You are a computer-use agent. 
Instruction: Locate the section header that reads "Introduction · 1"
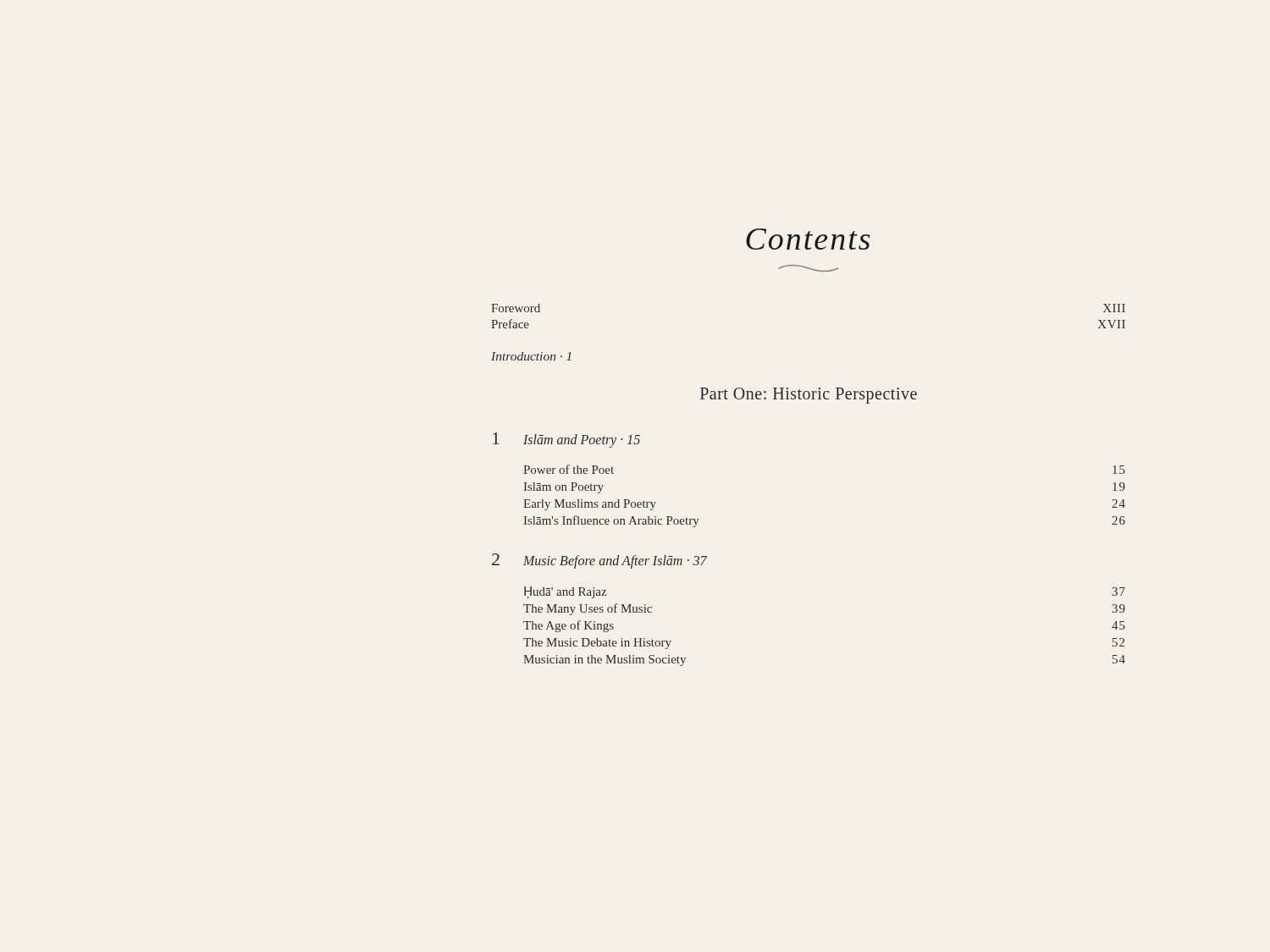532,356
